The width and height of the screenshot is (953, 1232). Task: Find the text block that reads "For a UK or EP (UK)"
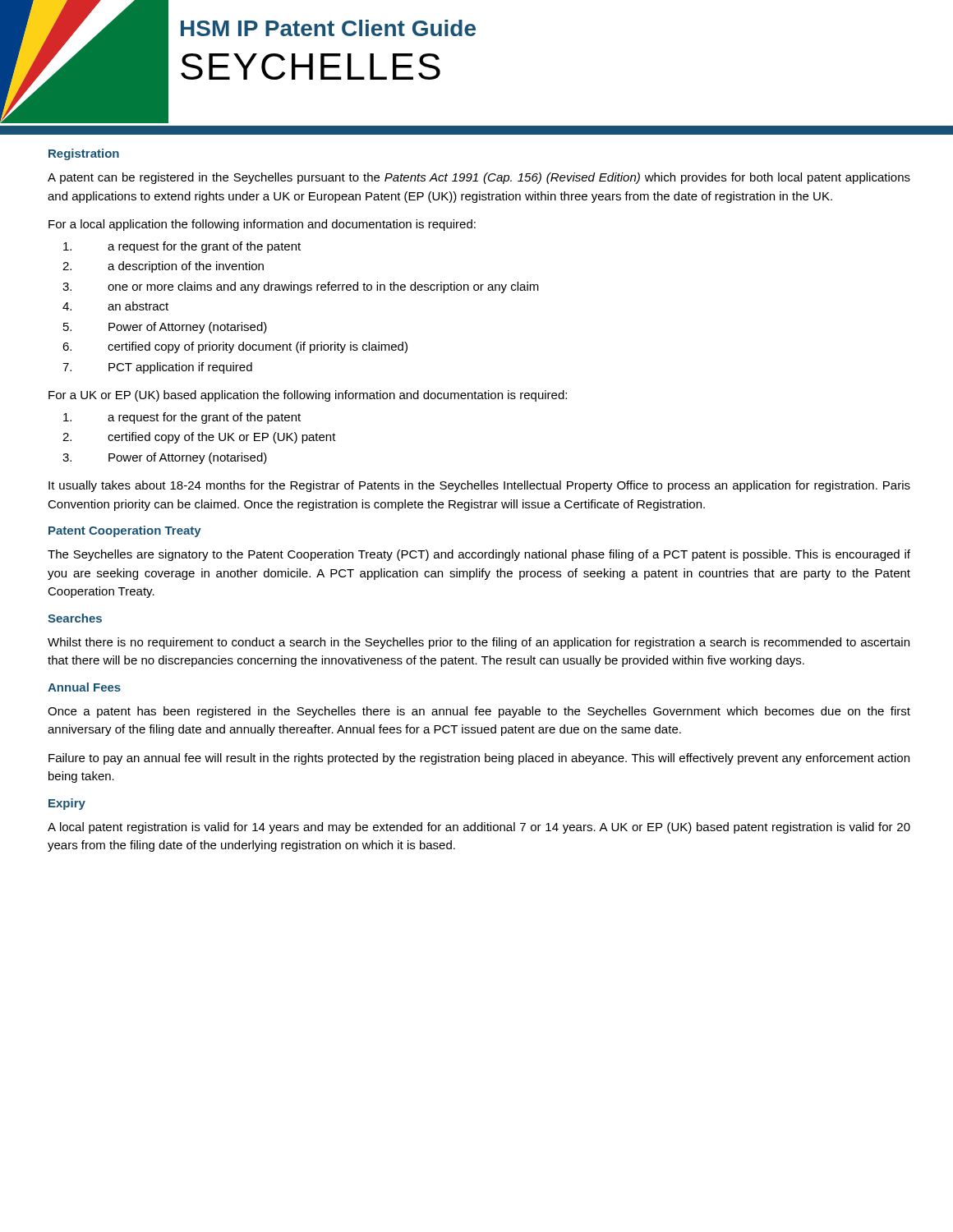(308, 395)
